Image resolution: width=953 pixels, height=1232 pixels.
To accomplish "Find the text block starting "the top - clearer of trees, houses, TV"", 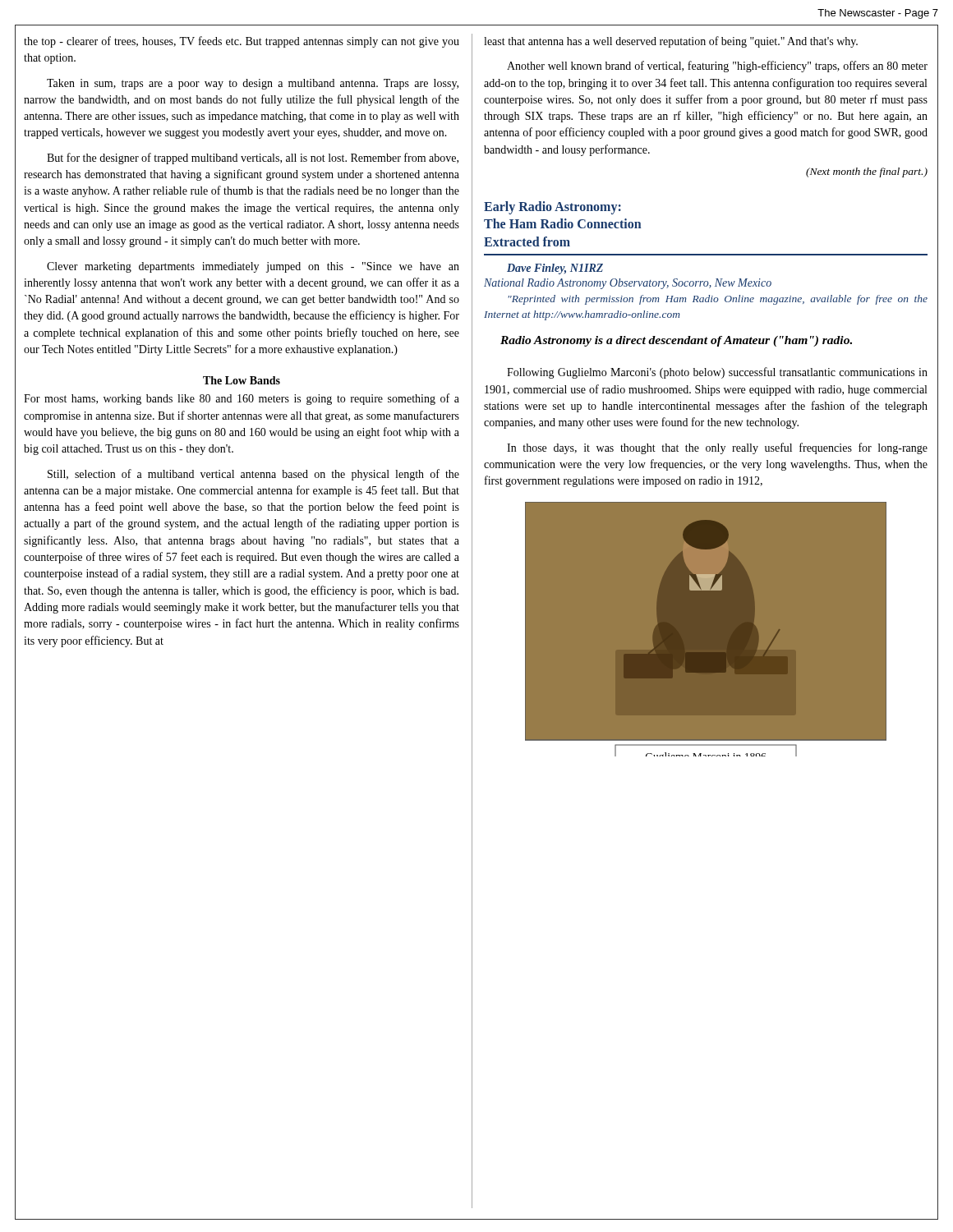I will [242, 50].
